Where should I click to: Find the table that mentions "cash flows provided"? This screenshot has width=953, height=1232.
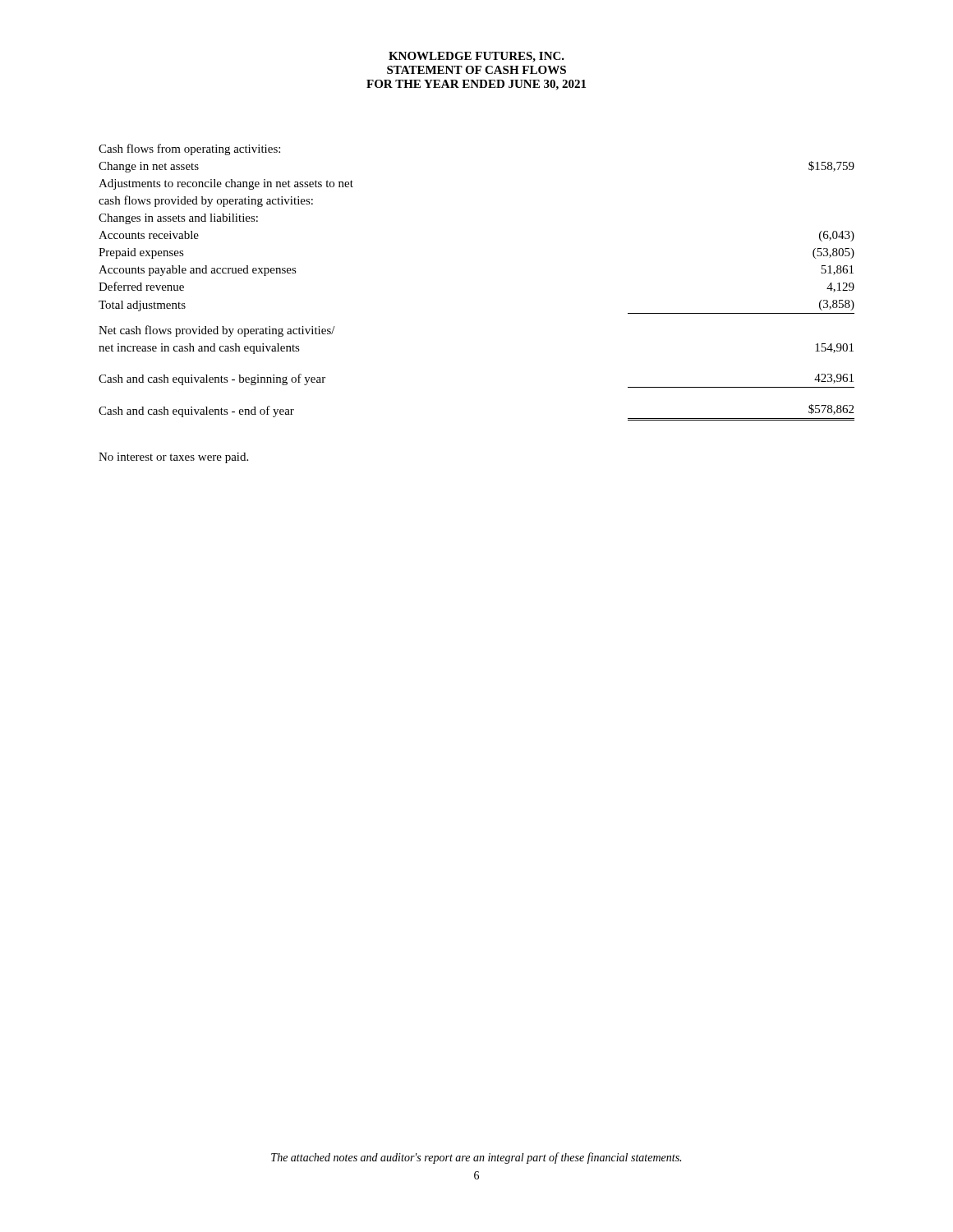coord(476,280)
